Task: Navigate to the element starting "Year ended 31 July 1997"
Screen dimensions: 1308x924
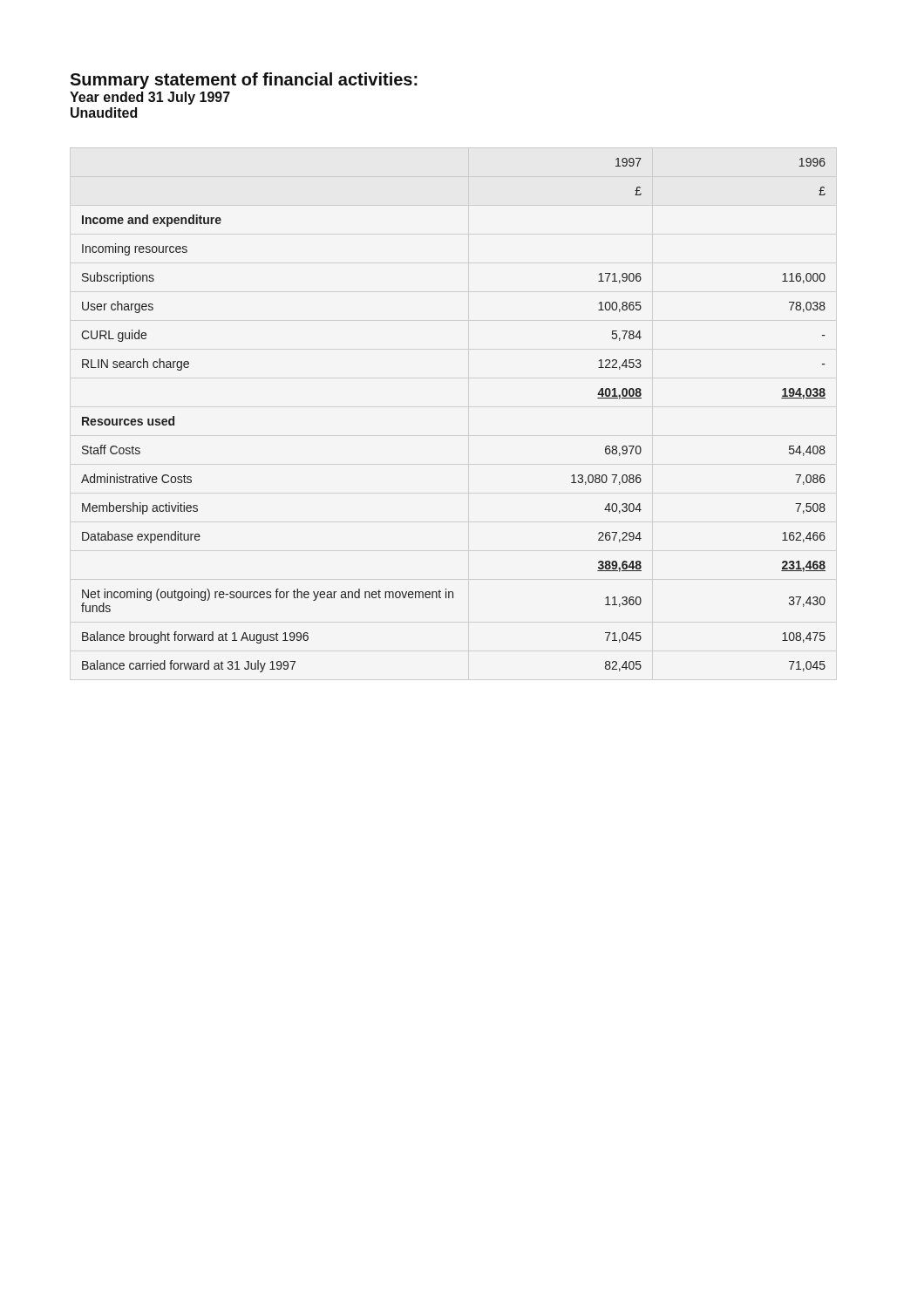Action: [x=150, y=97]
